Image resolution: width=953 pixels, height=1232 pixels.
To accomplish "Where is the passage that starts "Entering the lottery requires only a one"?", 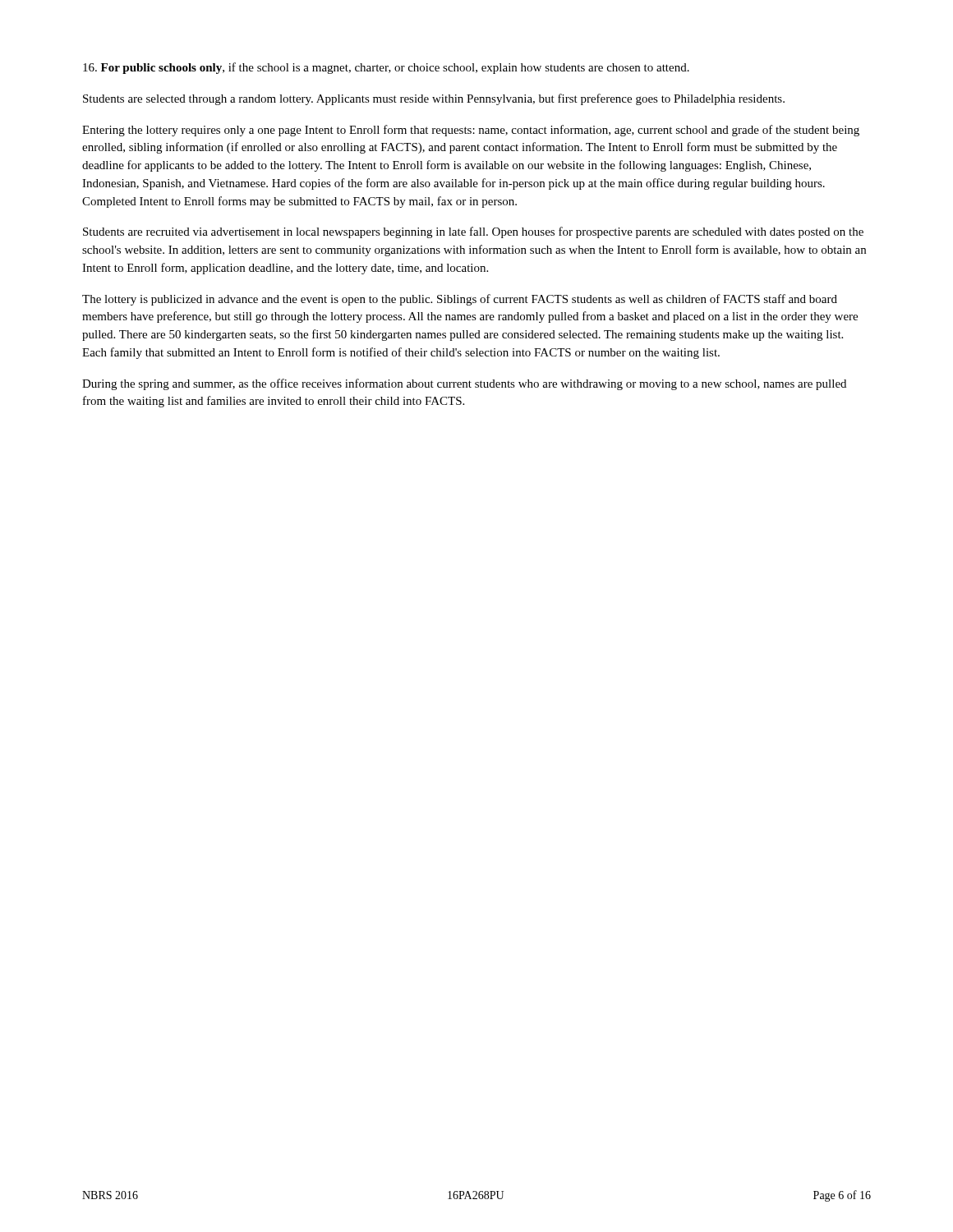I will 476,166.
